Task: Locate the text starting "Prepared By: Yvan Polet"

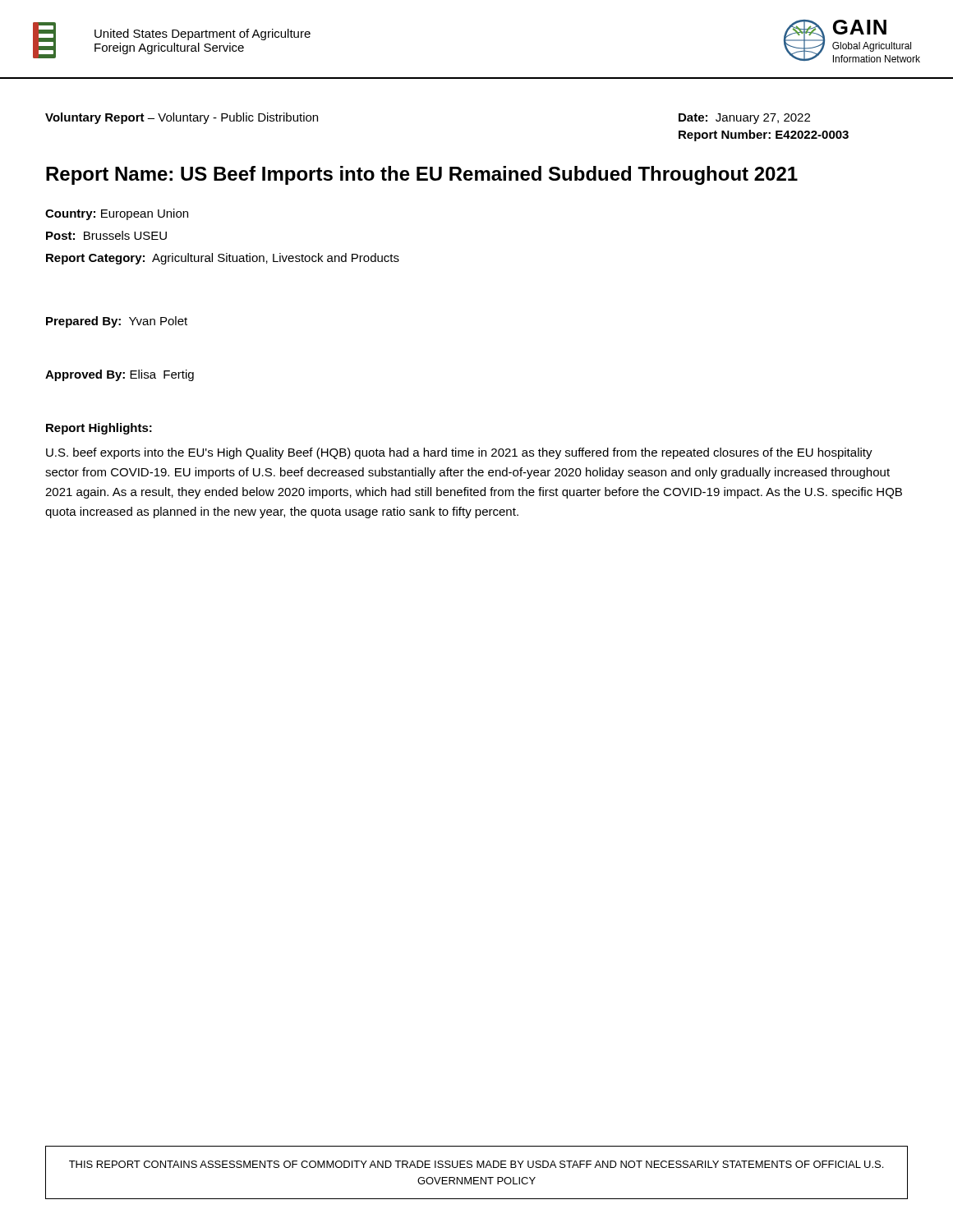Action: point(116,320)
